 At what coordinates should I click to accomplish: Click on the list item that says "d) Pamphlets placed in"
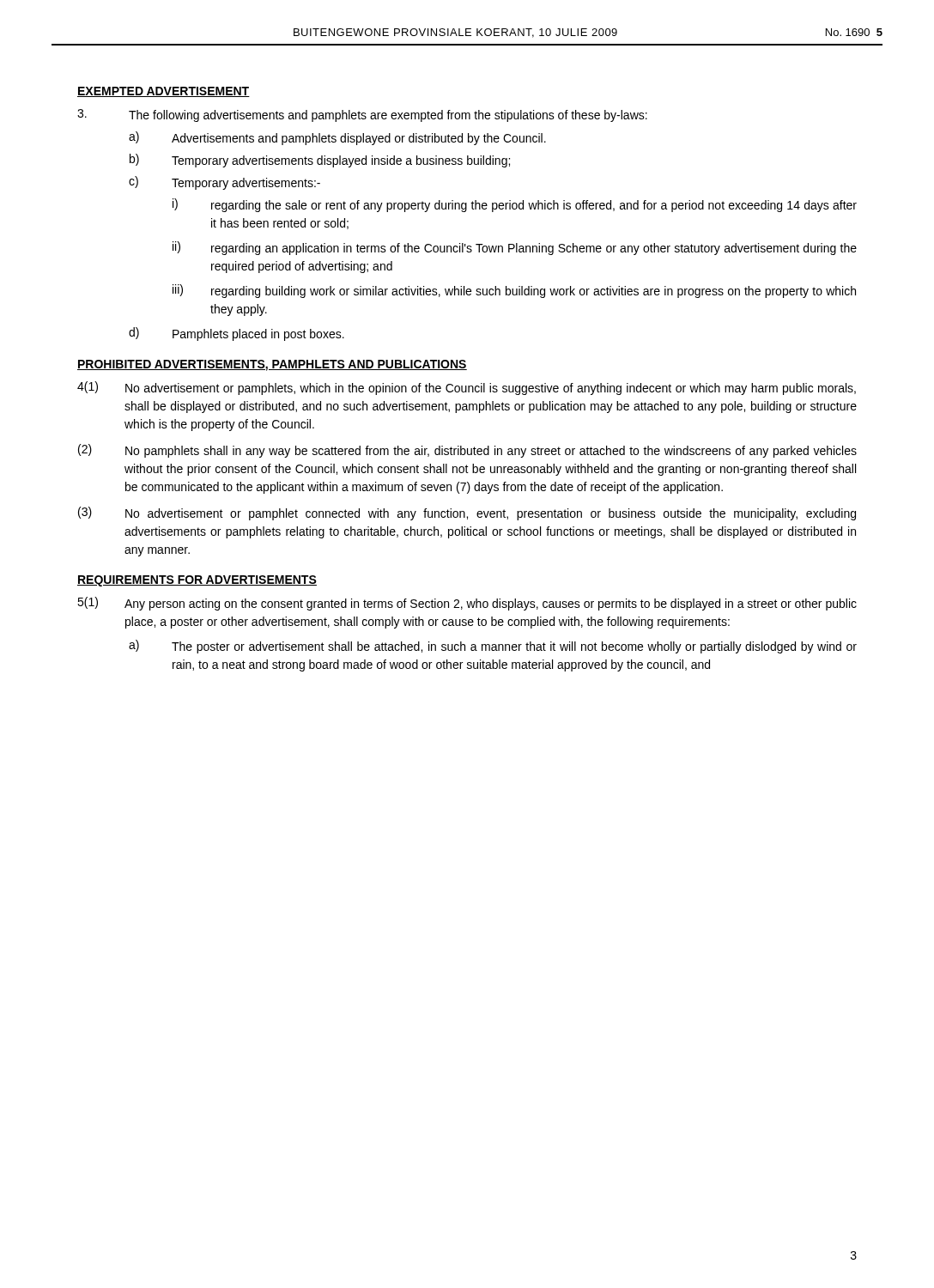[x=237, y=334]
